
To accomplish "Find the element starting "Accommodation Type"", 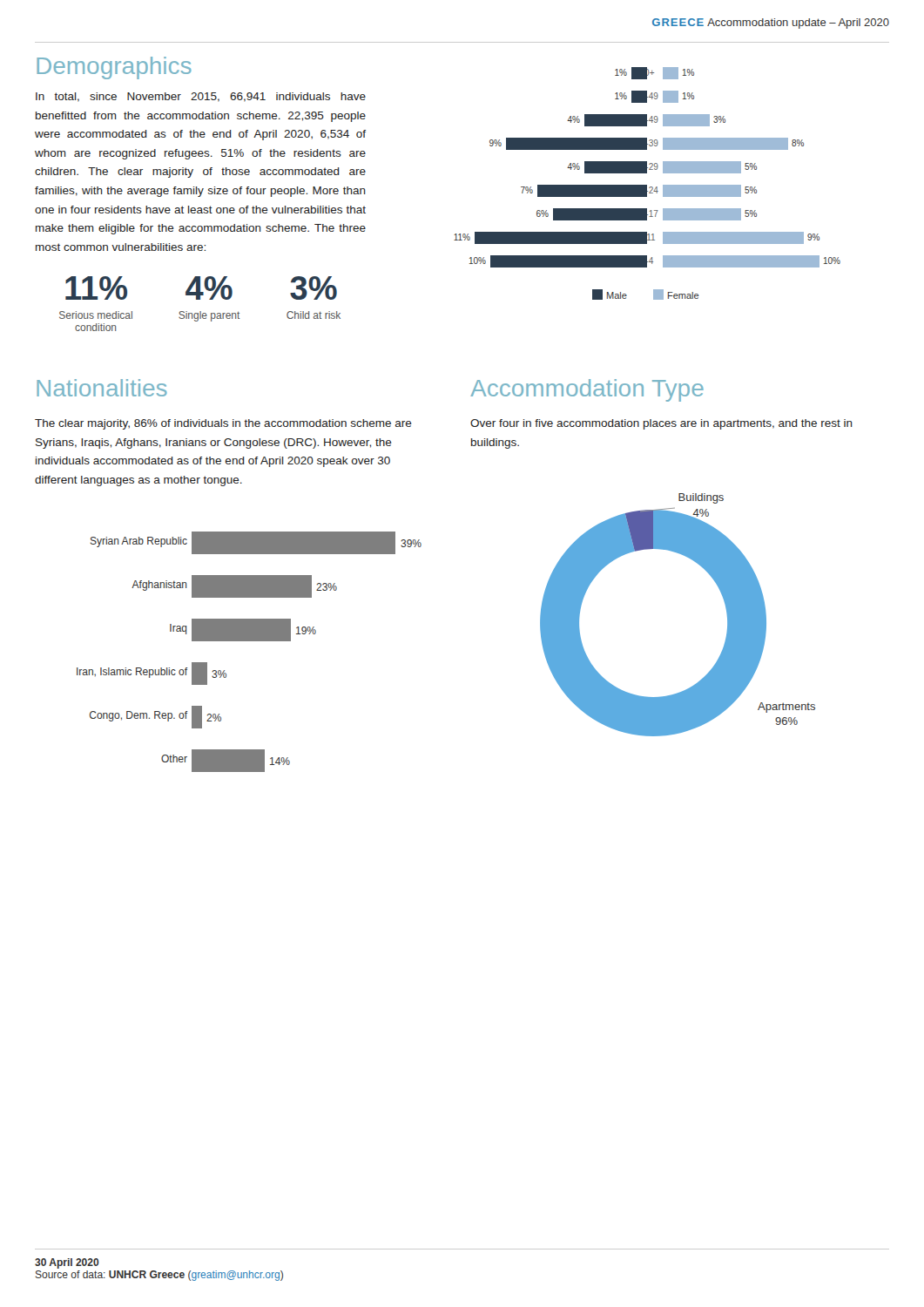I will 587,388.
